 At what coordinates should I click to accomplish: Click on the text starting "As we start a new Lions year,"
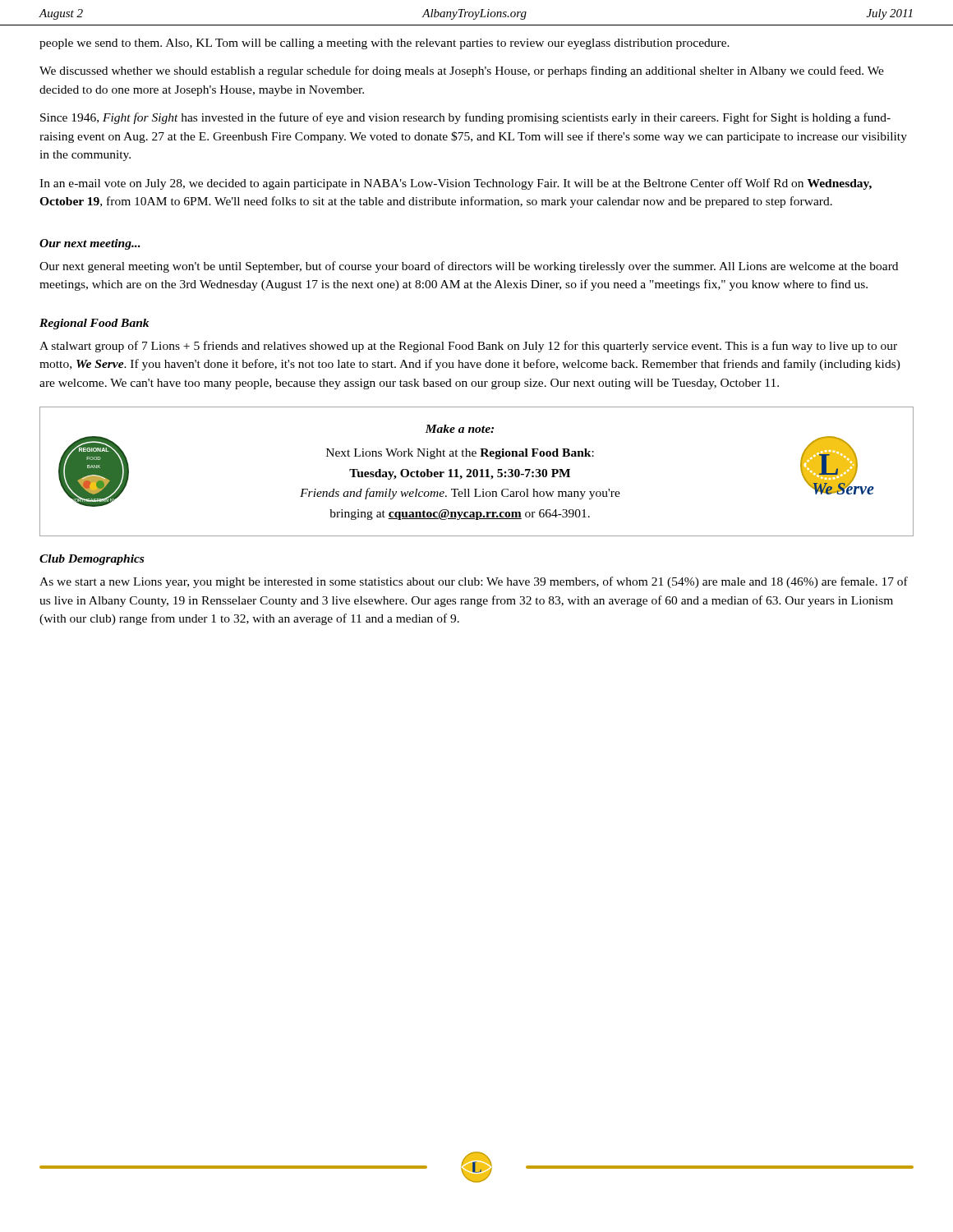473,600
